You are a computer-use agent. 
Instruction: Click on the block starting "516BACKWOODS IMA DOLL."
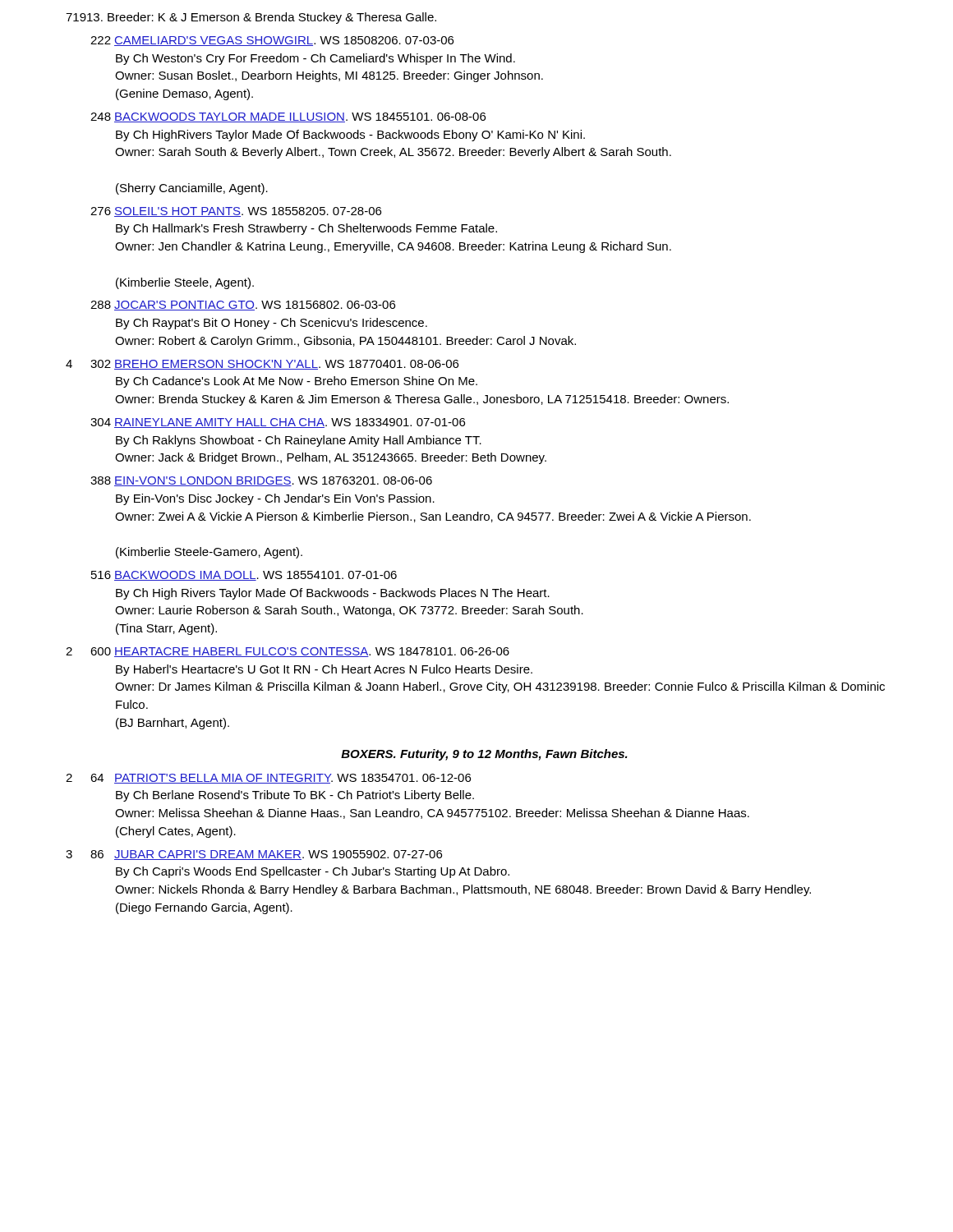click(x=485, y=601)
